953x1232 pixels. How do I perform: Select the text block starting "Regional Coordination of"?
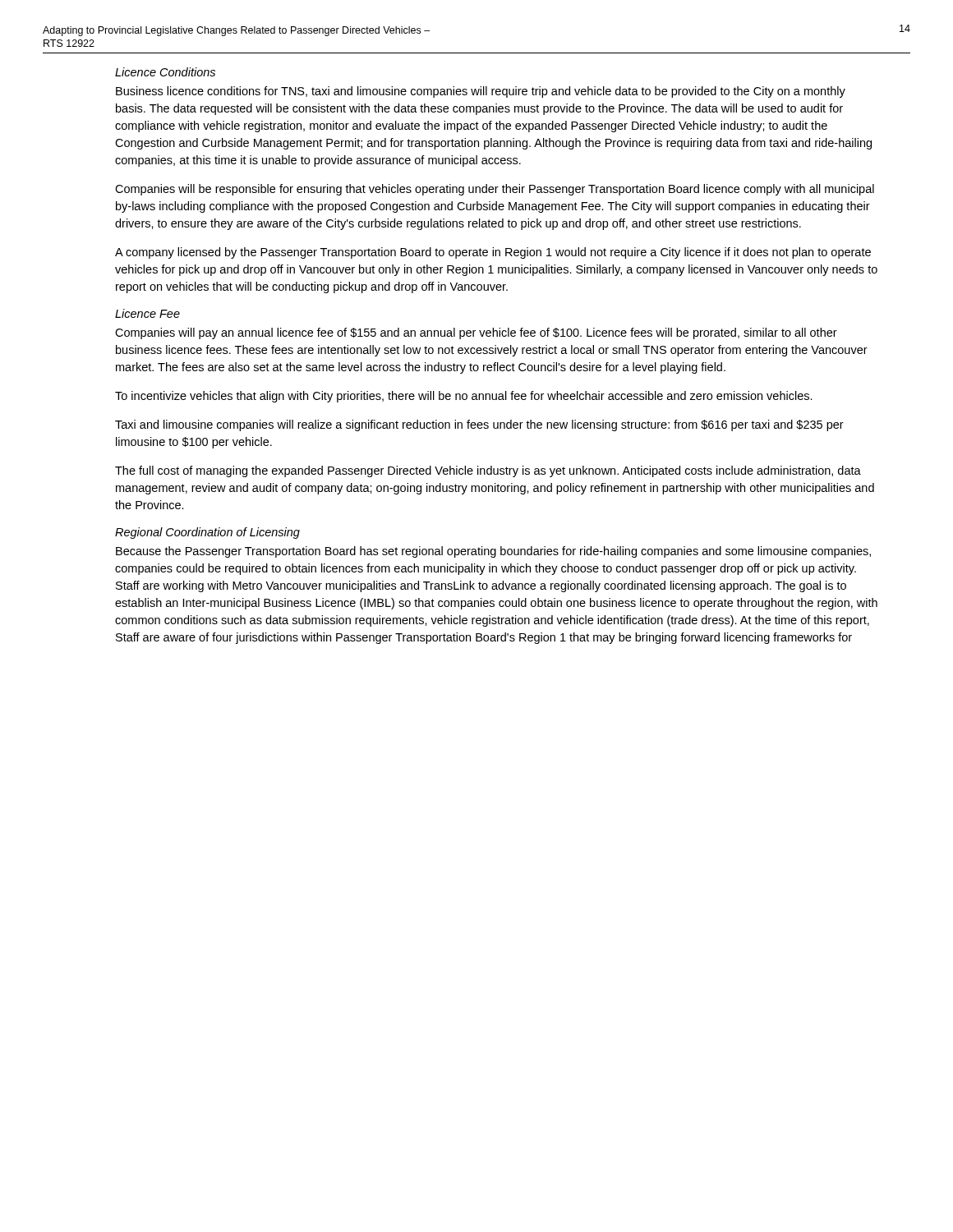[207, 532]
